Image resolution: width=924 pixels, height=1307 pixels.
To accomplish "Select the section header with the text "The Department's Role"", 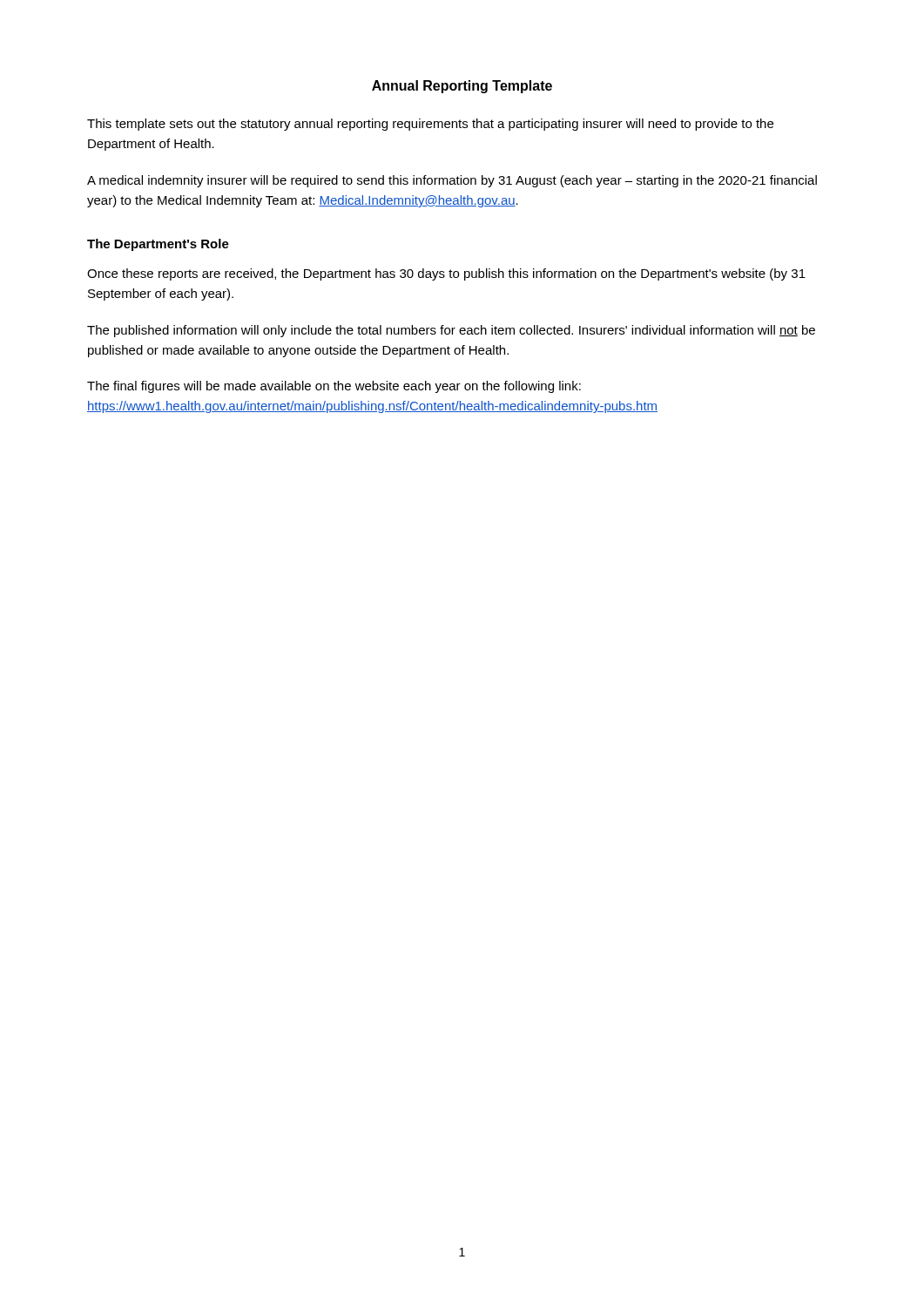I will (158, 244).
